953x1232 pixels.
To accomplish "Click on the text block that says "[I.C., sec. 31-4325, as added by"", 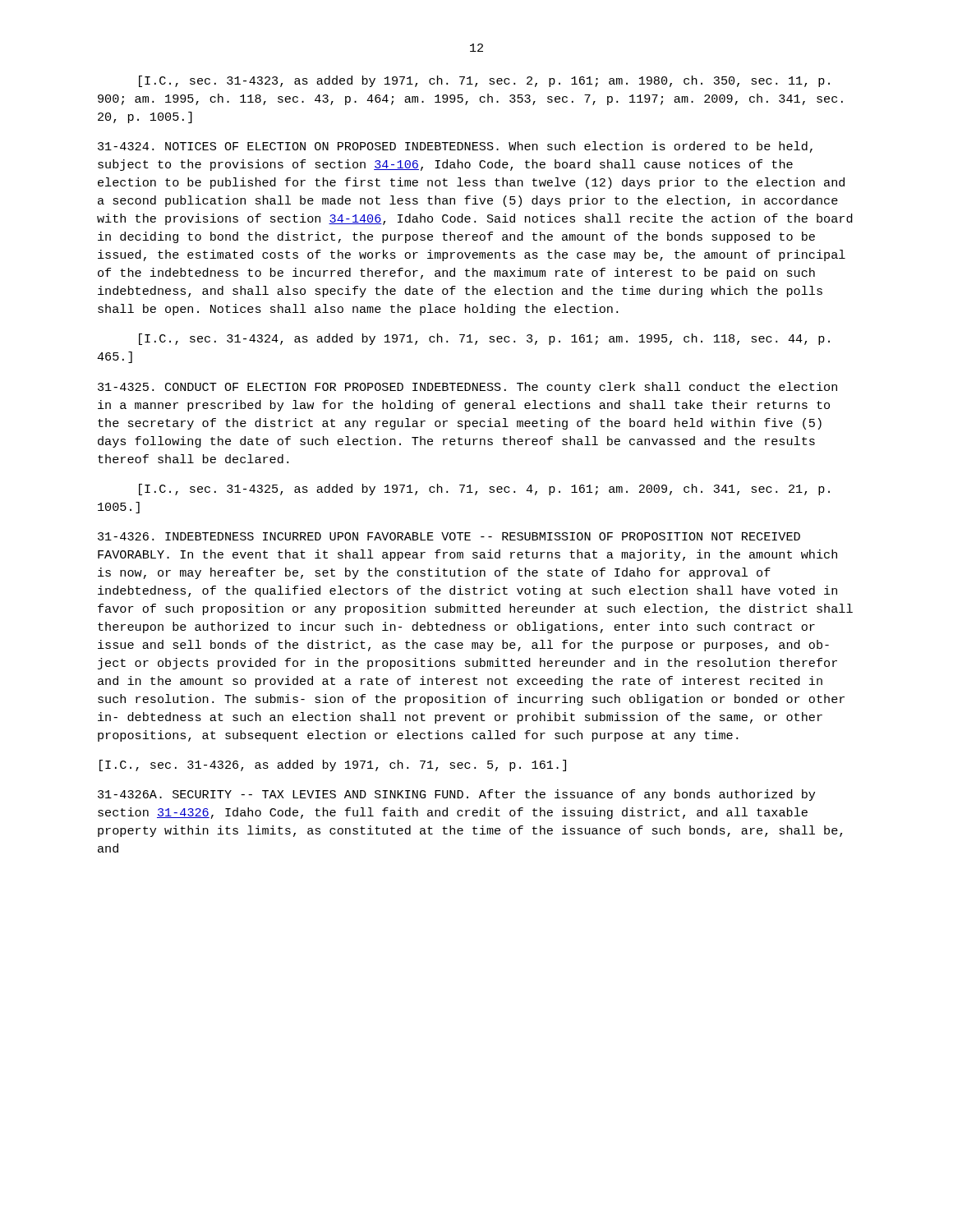I will 476,498.
